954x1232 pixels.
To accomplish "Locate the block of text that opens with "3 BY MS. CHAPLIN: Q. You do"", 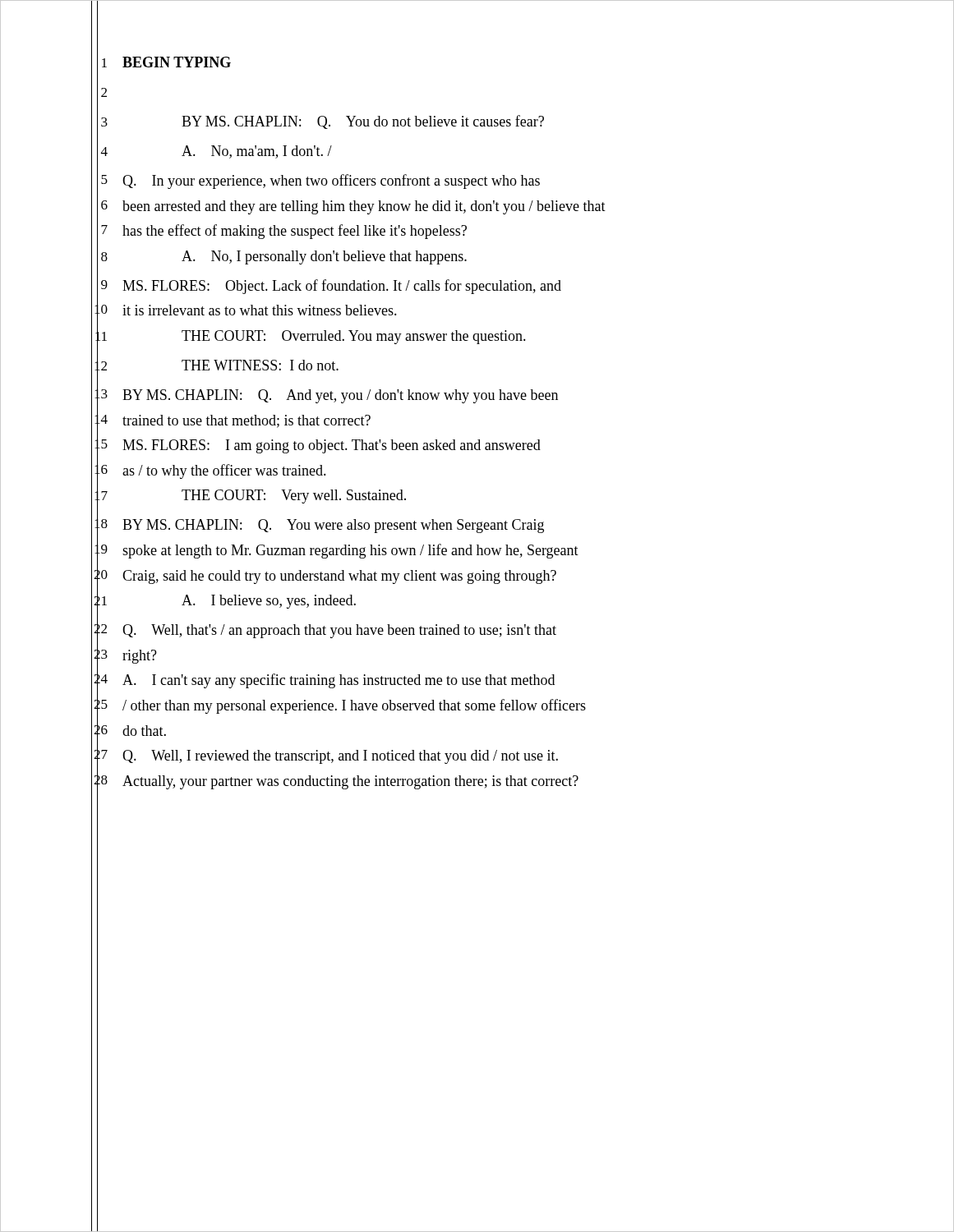I will [485, 122].
